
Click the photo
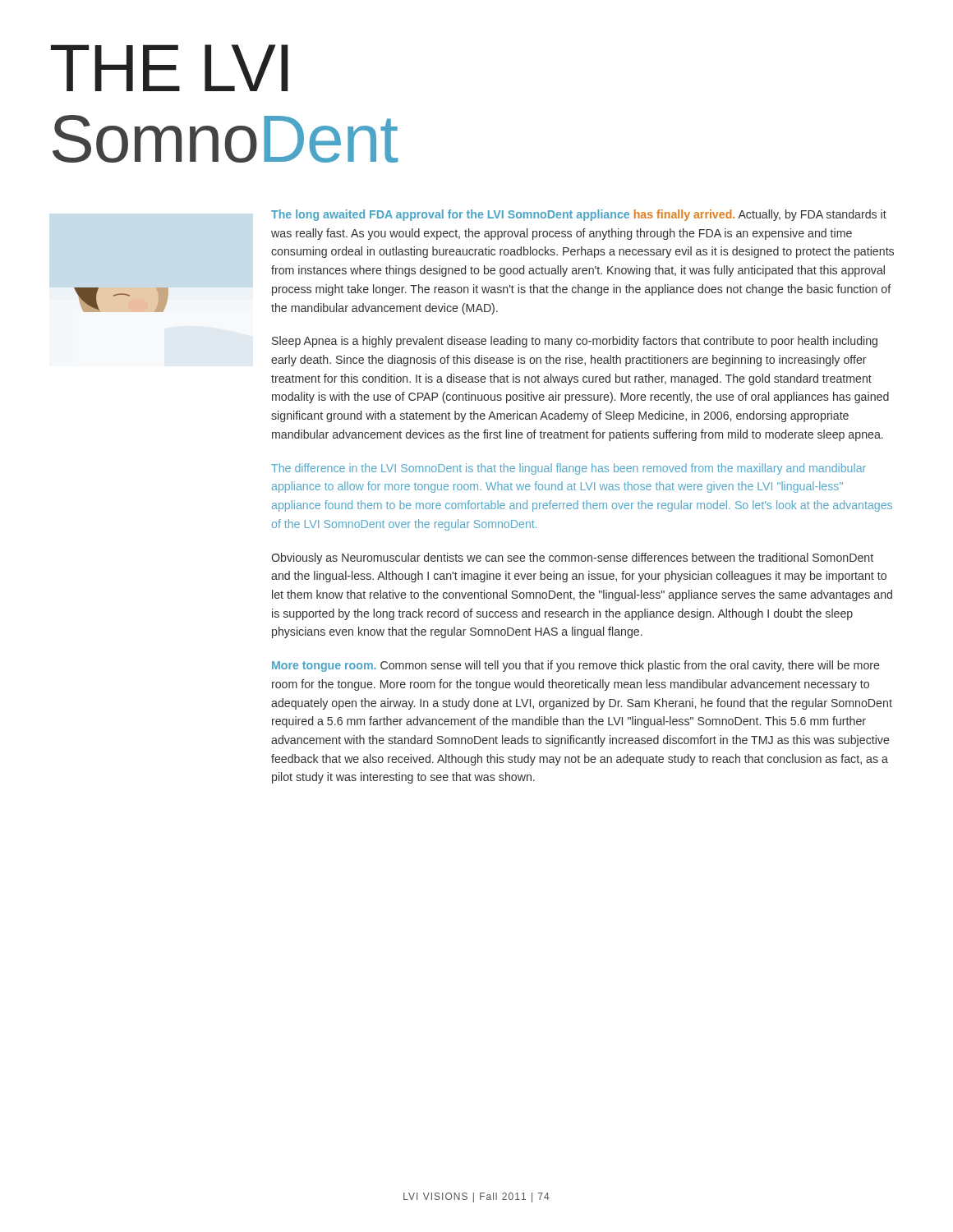(151, 290)
